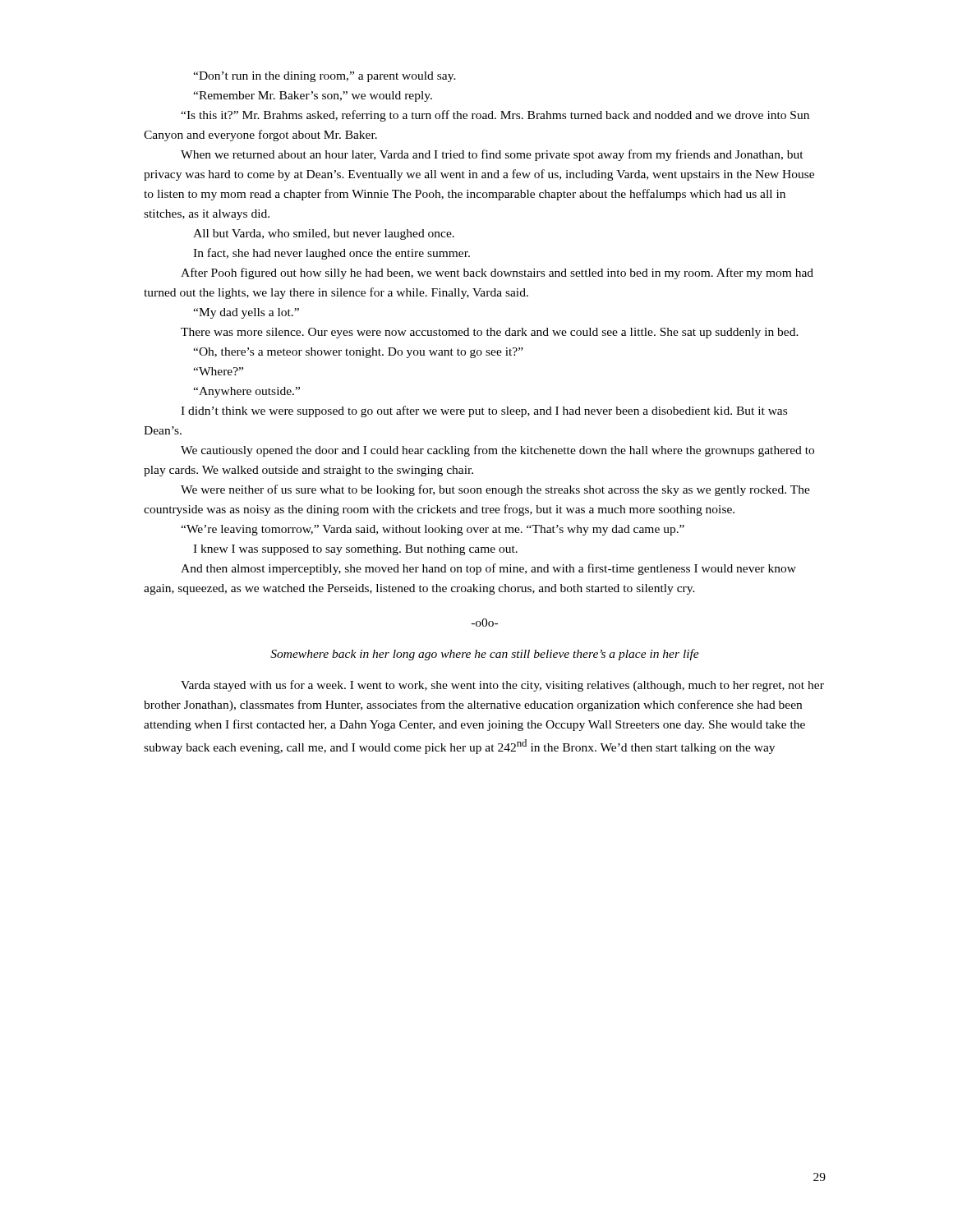953x1232 pixels.
Task: Locate the text block that says "Varda stayed with"
Action: [x=485, y=716]
